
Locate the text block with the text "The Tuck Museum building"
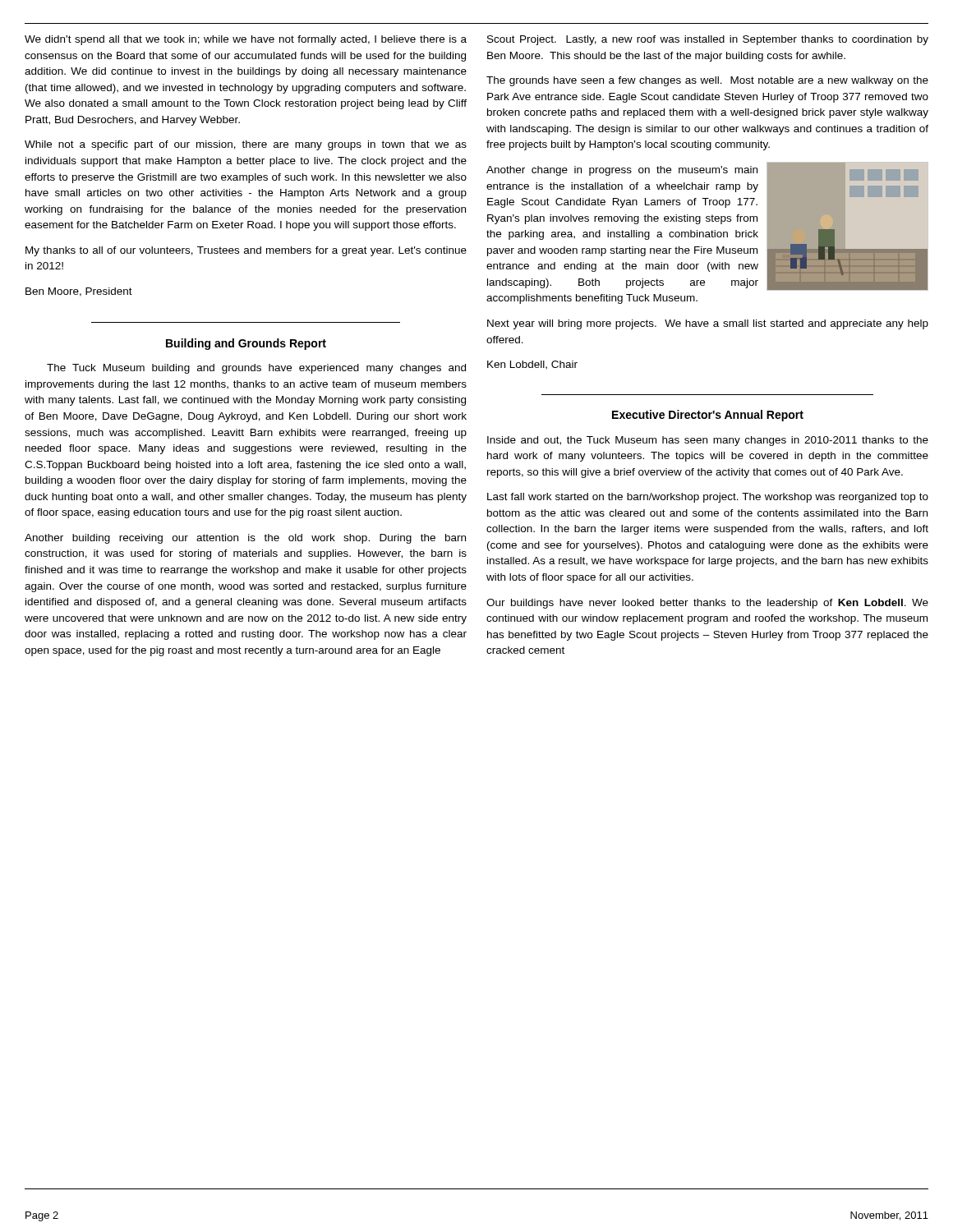246,440
